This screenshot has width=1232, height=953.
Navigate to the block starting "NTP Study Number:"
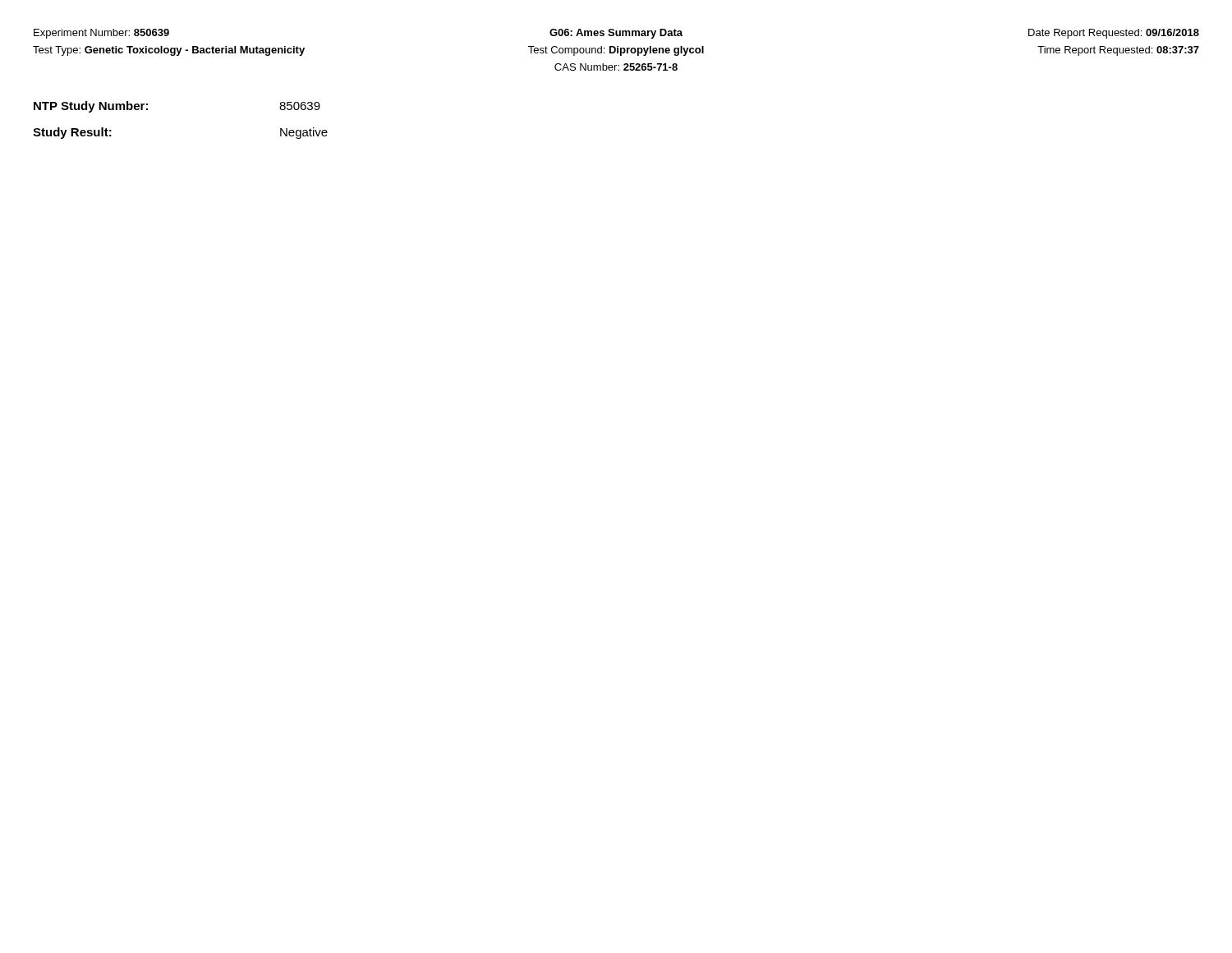pos(91,106)
